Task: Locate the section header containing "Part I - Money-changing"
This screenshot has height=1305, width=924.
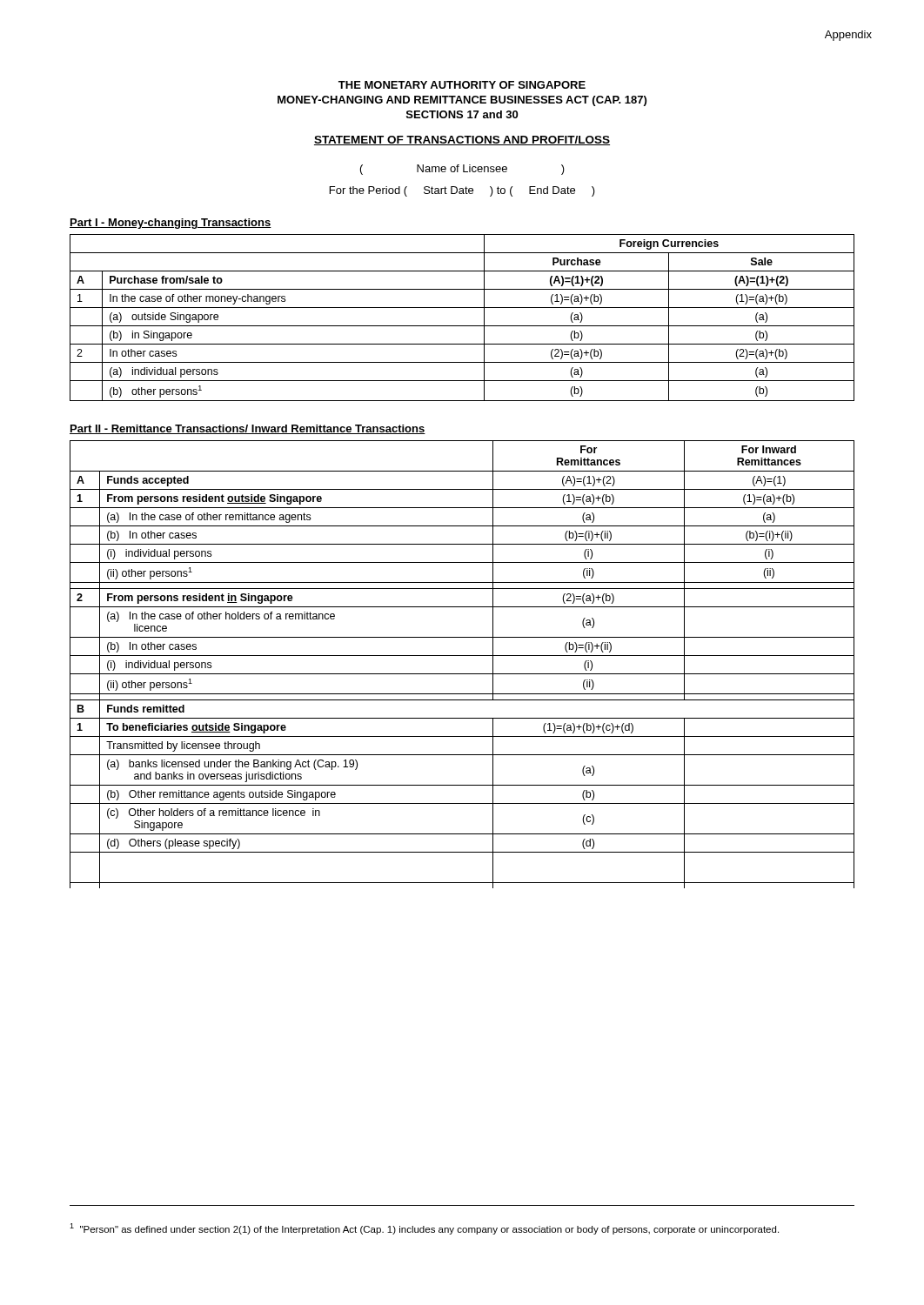Action: coord(170,222)
